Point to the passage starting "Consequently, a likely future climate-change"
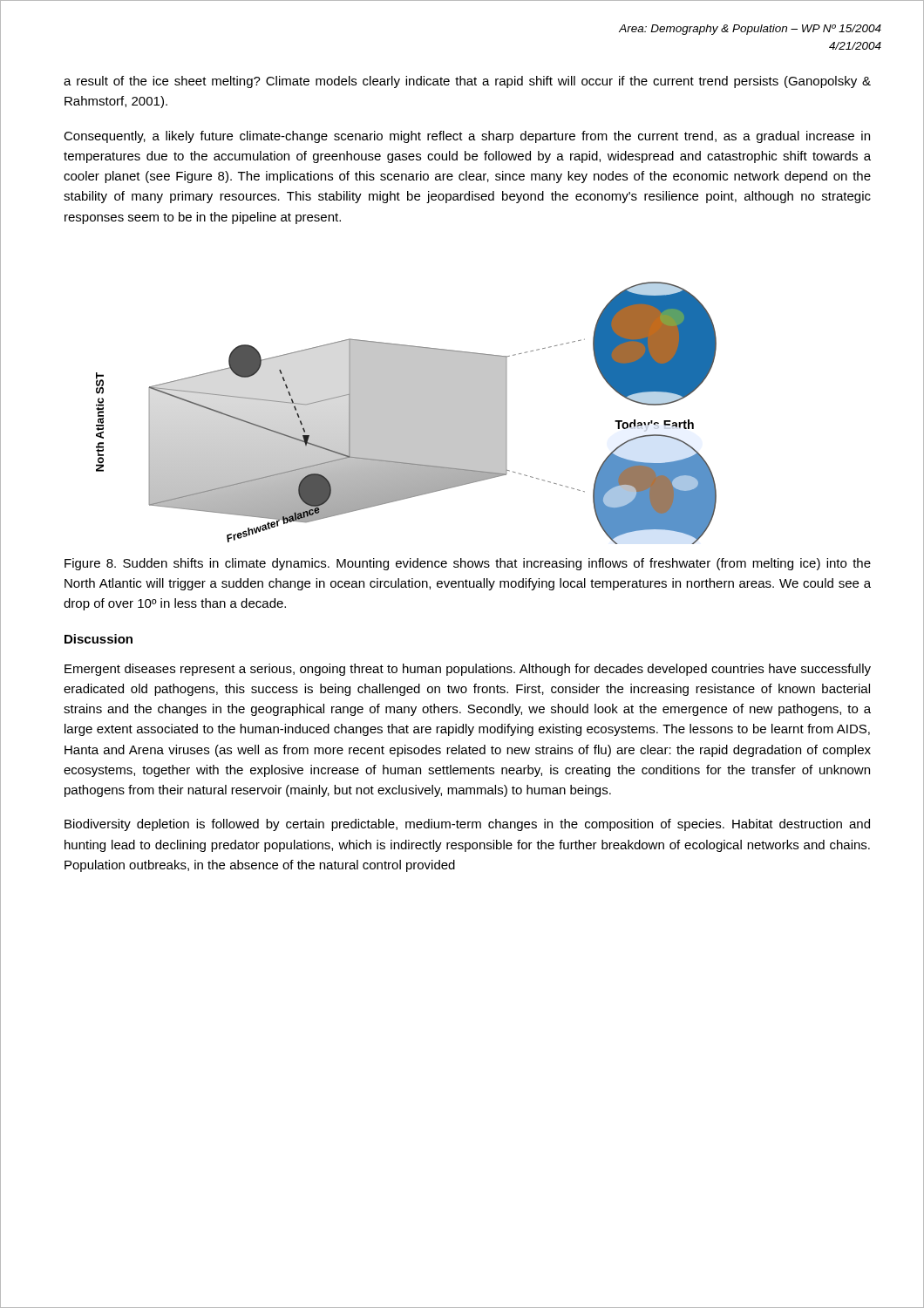The height and width of the screenshot is (1308, 924). pyautogui.click(x=467, y=176)
